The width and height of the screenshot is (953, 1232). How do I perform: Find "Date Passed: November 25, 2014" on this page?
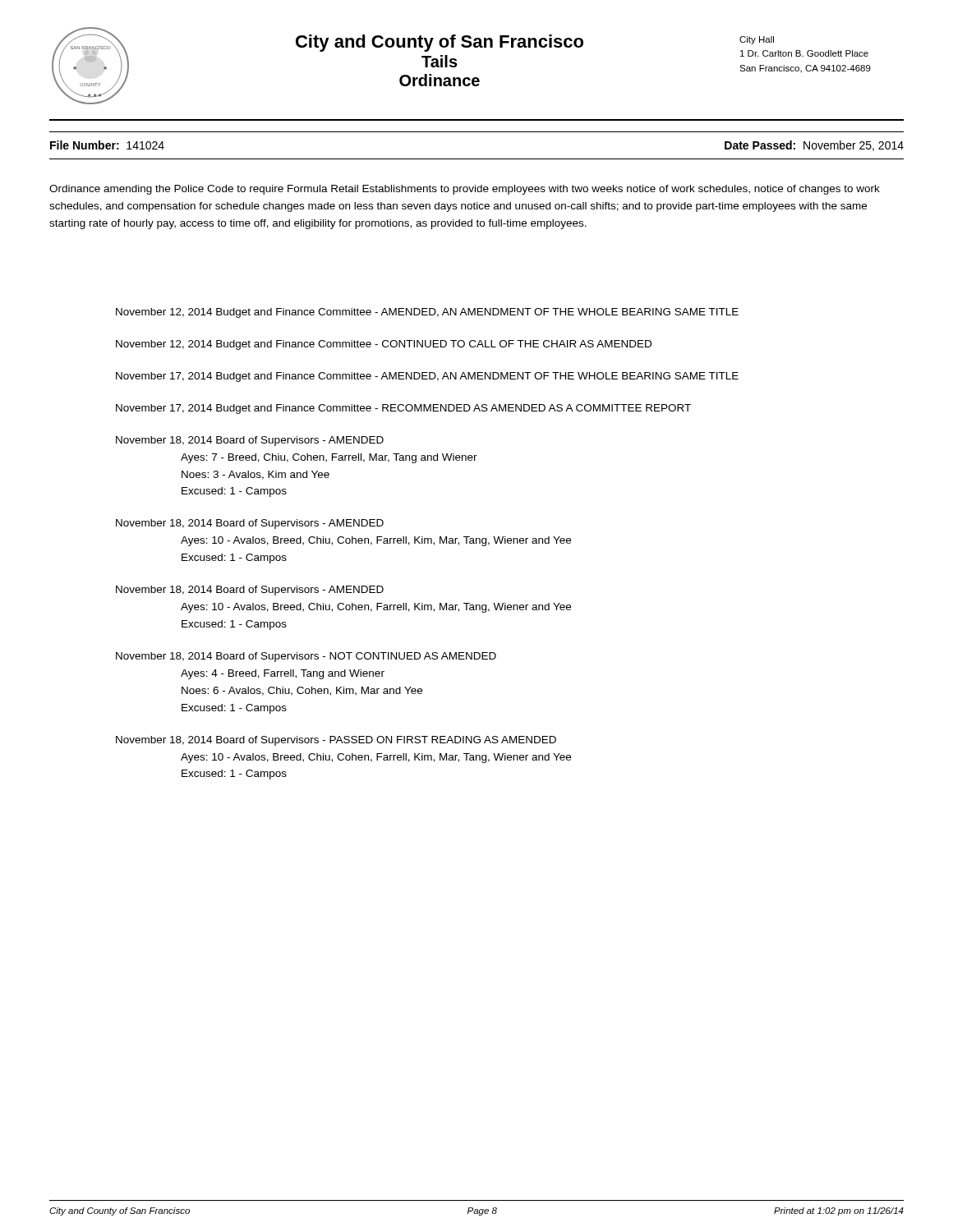(814, 145)
